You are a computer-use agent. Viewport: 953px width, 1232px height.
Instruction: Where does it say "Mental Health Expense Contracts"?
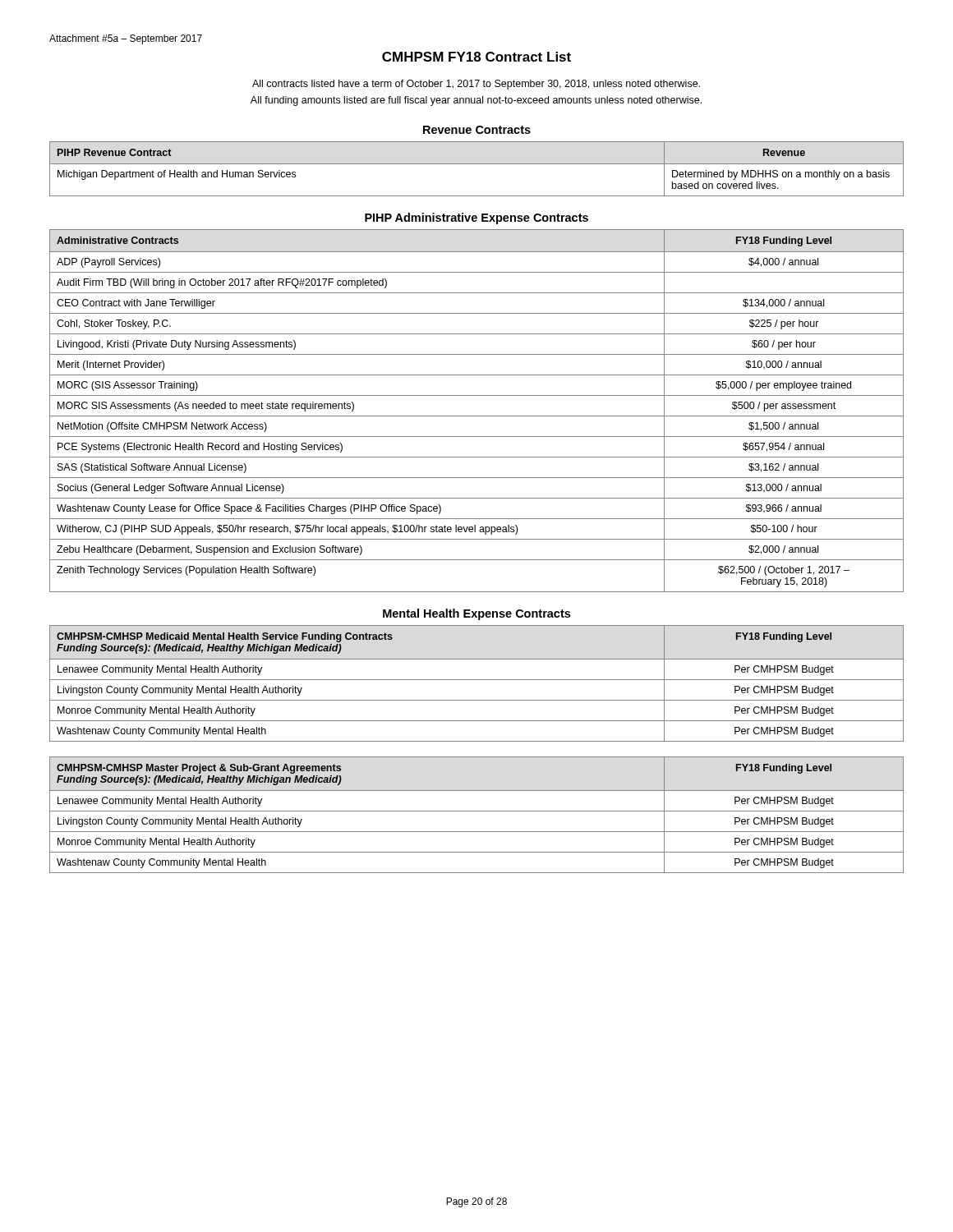pos(476,614)
